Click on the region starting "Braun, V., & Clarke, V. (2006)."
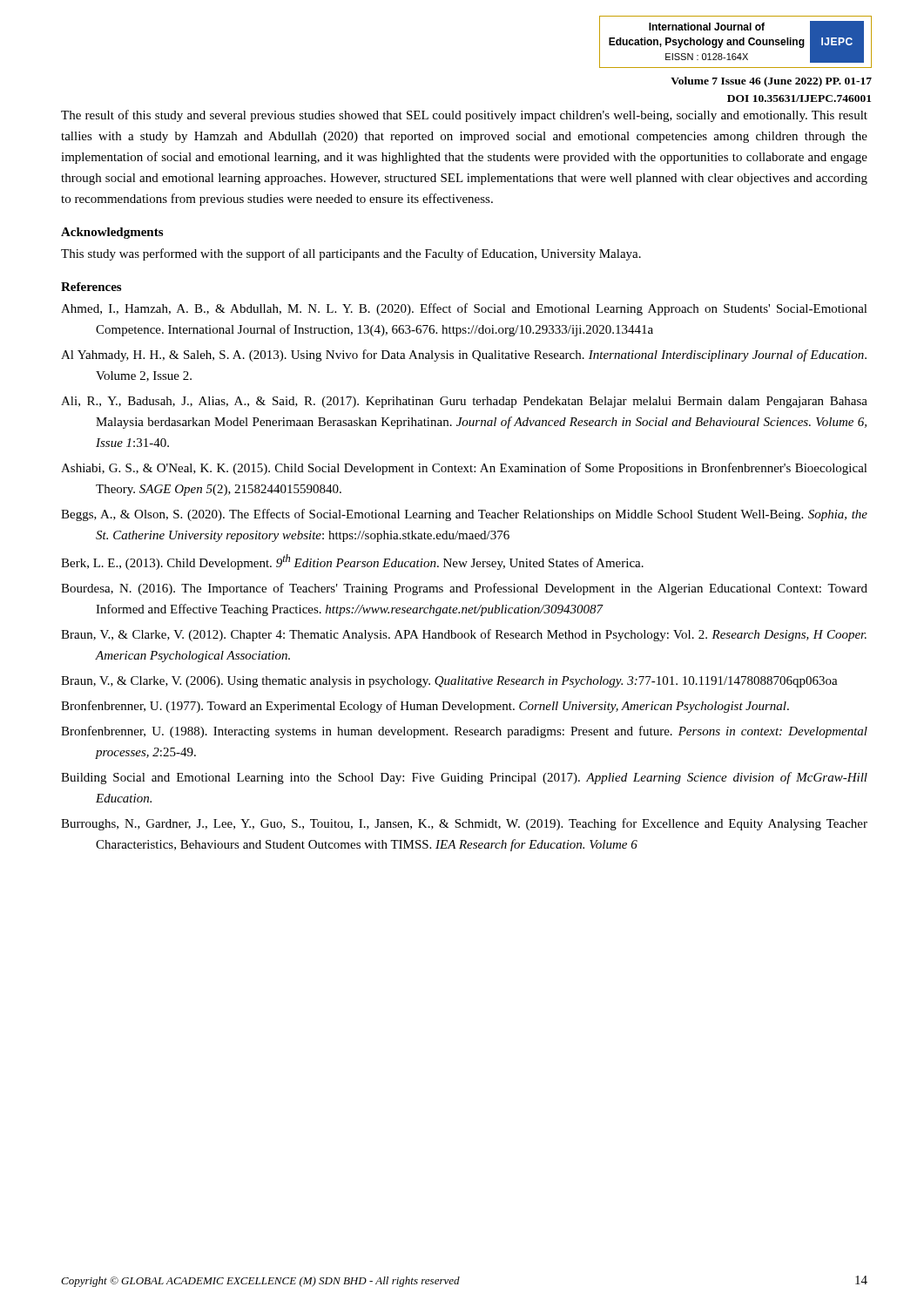Viewport: 924px width, 1307px height. (x=449, y=680)
